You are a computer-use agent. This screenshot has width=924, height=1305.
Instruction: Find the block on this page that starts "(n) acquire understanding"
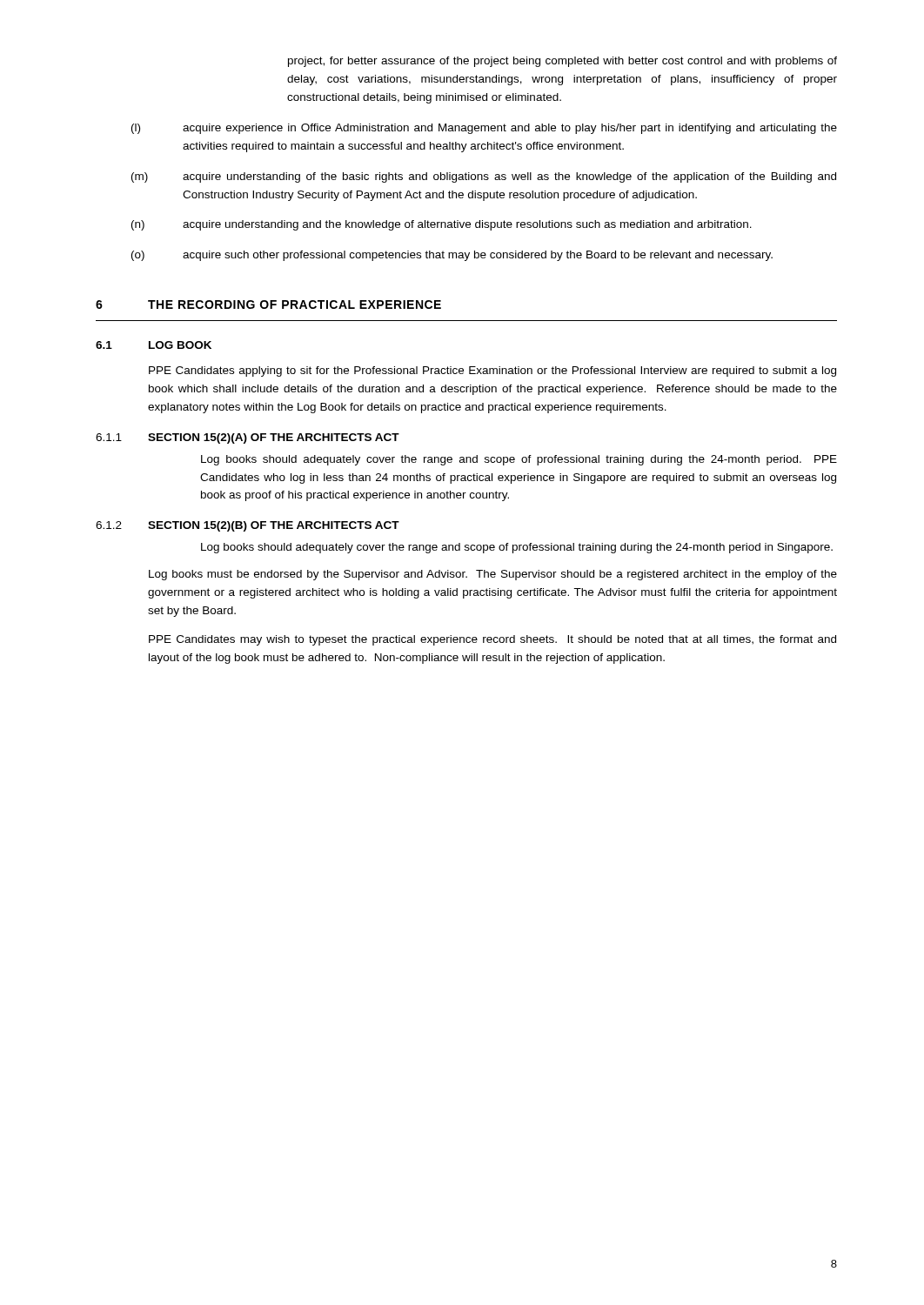click(466, 225)
